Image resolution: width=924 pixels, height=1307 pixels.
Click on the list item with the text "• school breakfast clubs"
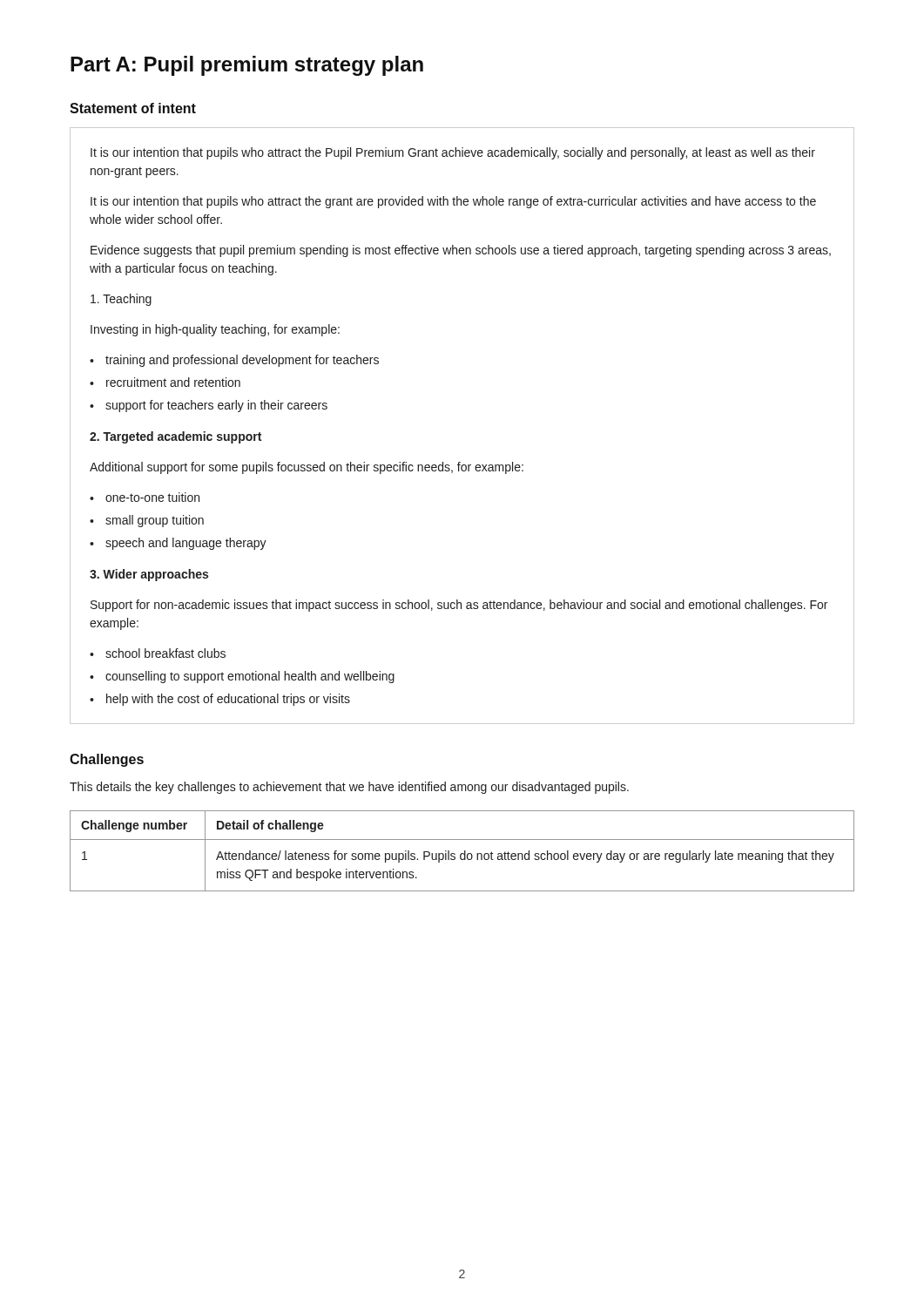158,653
